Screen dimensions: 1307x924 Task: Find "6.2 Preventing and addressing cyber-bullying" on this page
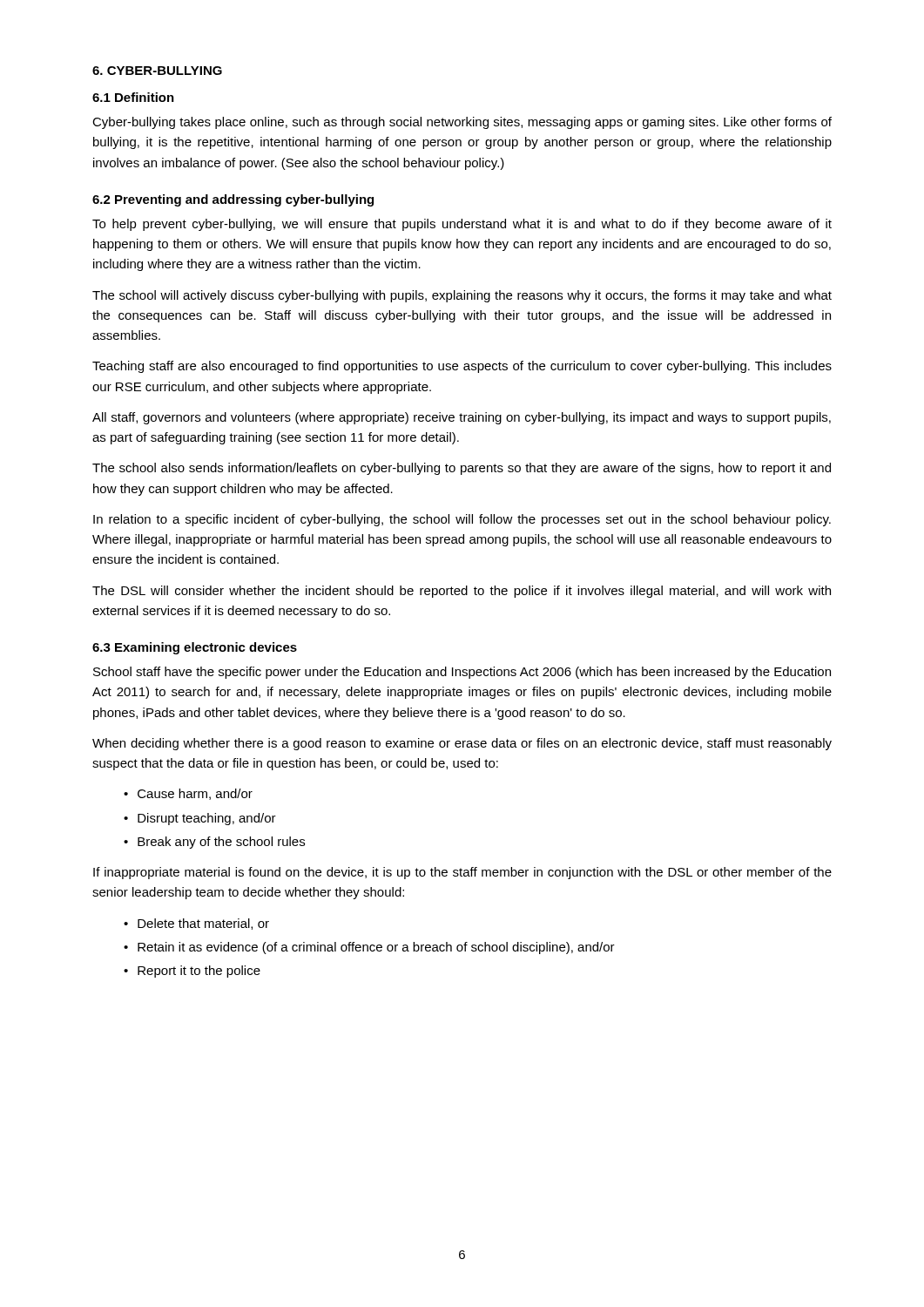233,199
